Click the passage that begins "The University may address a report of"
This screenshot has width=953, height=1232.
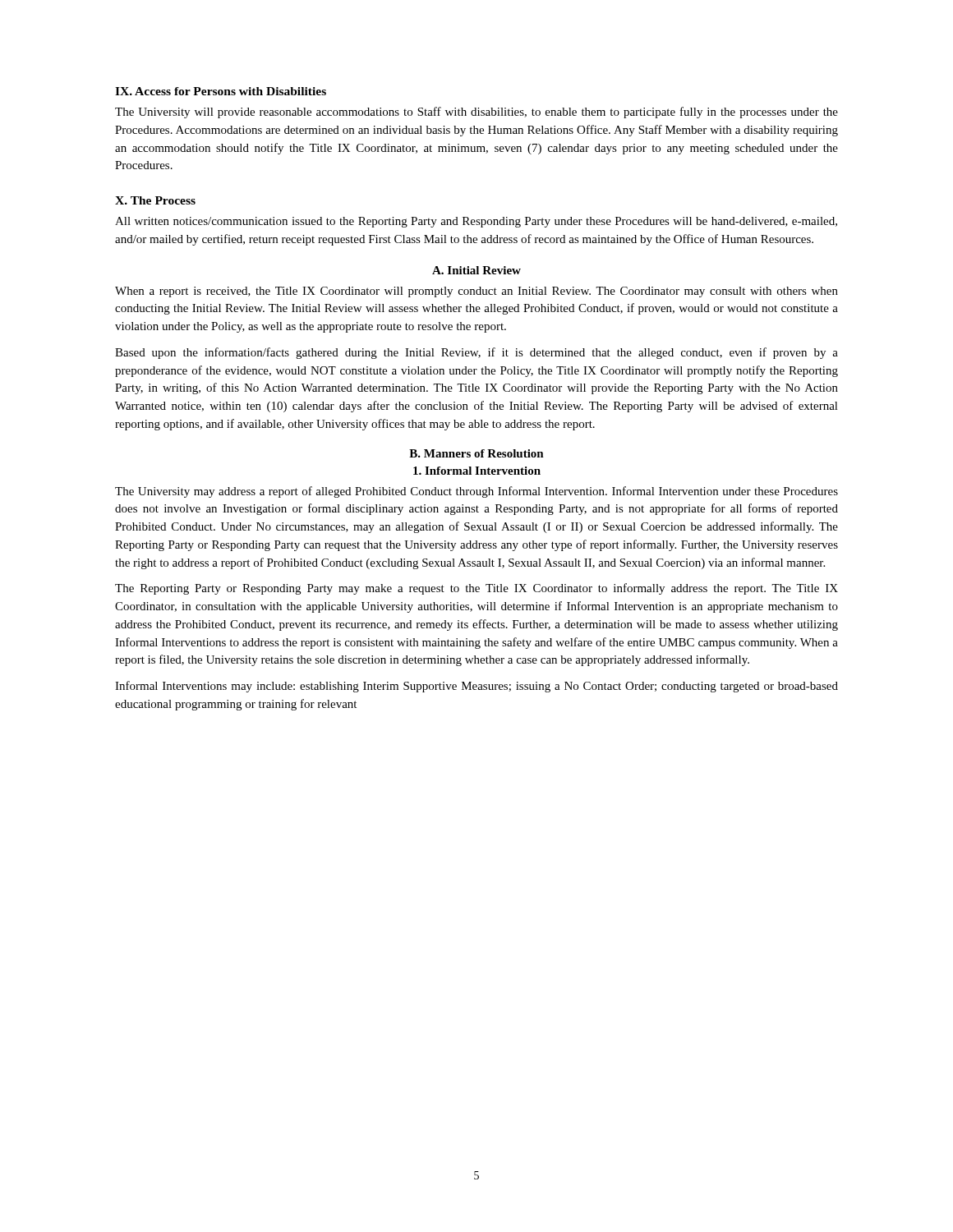pos(476,527)
